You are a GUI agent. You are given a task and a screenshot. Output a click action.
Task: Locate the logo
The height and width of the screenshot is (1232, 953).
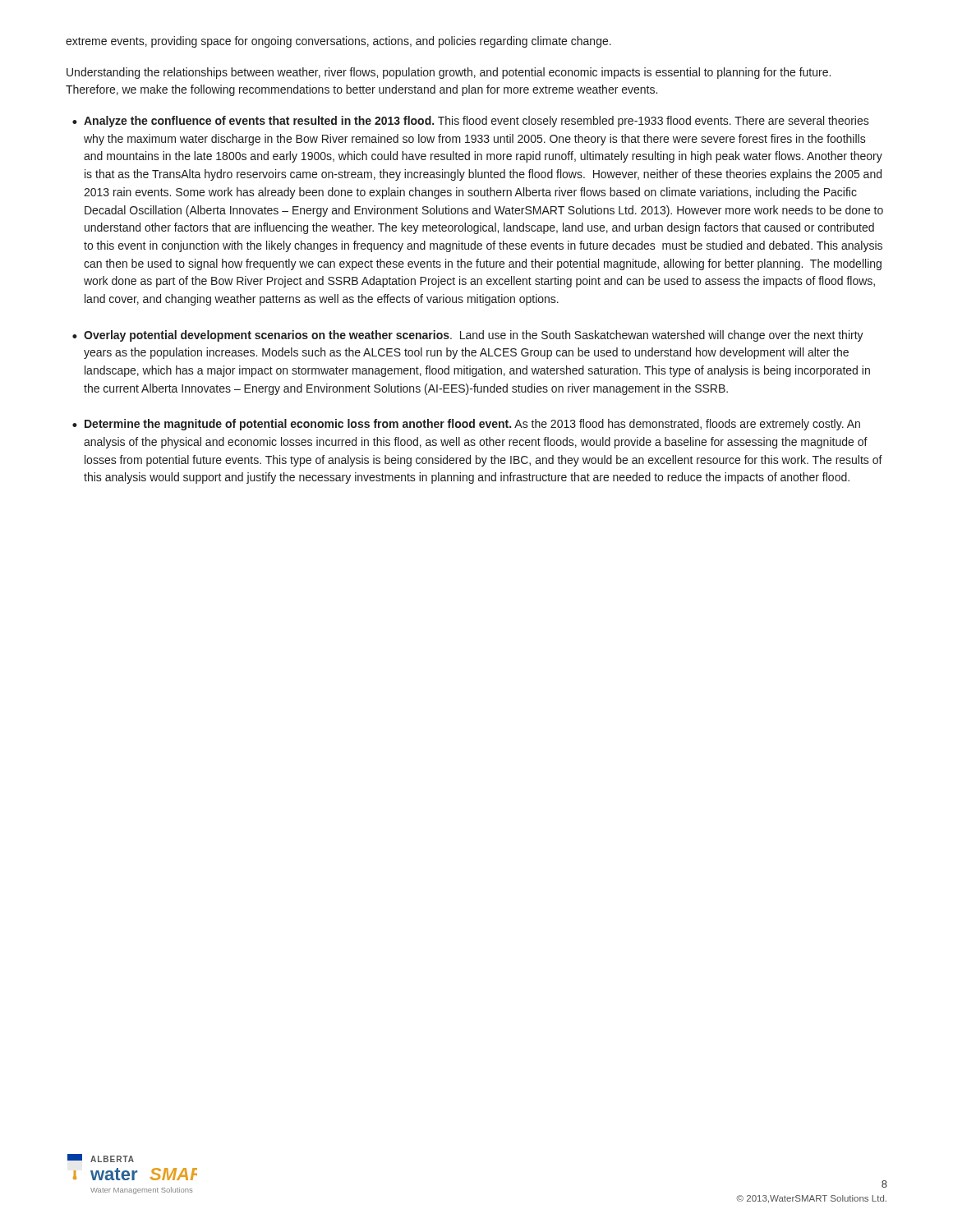pyautogui.click(x=131, y=1175)
